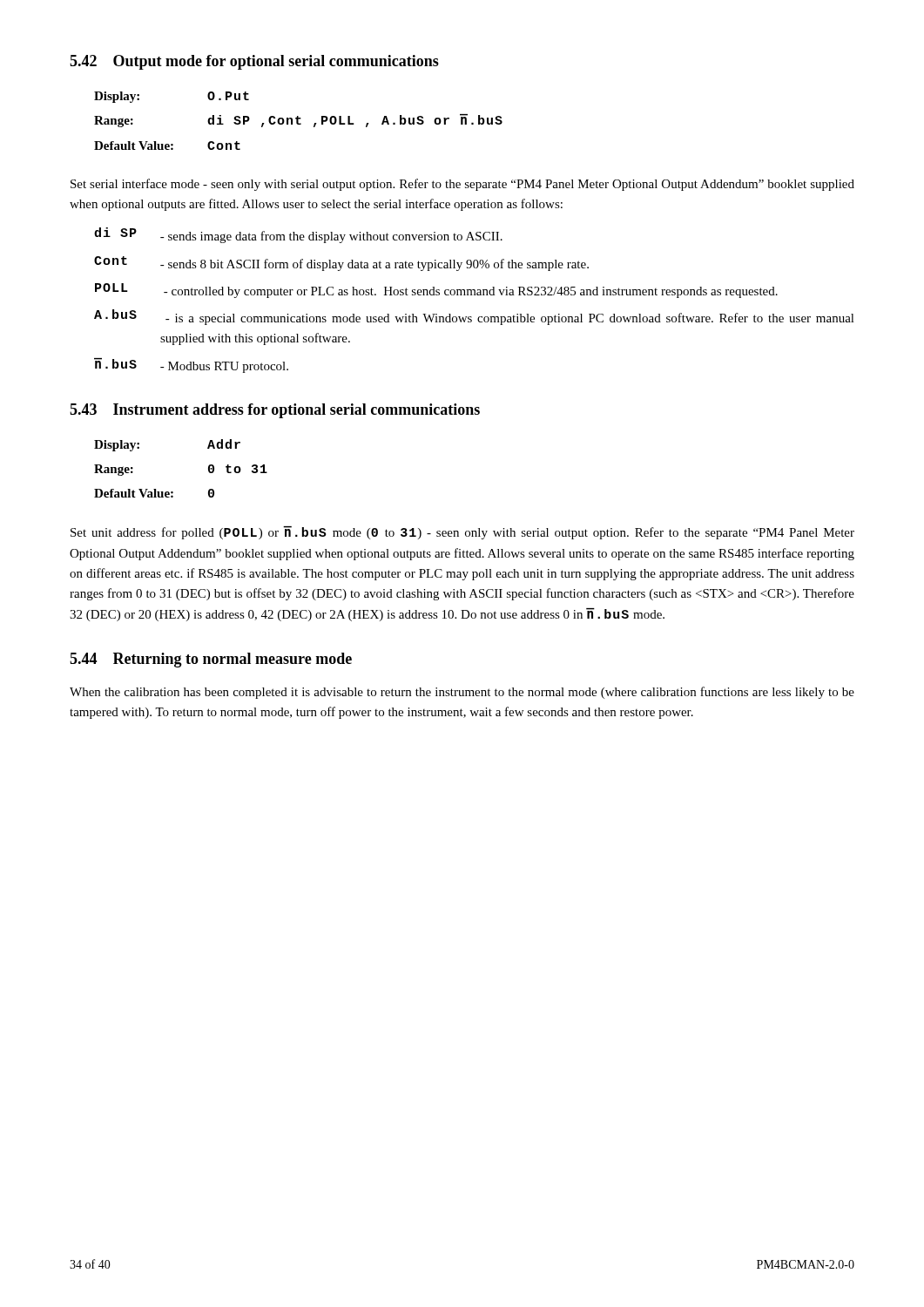
Task: Click on the list item that says "di SP - sends"
Action: 298,237
